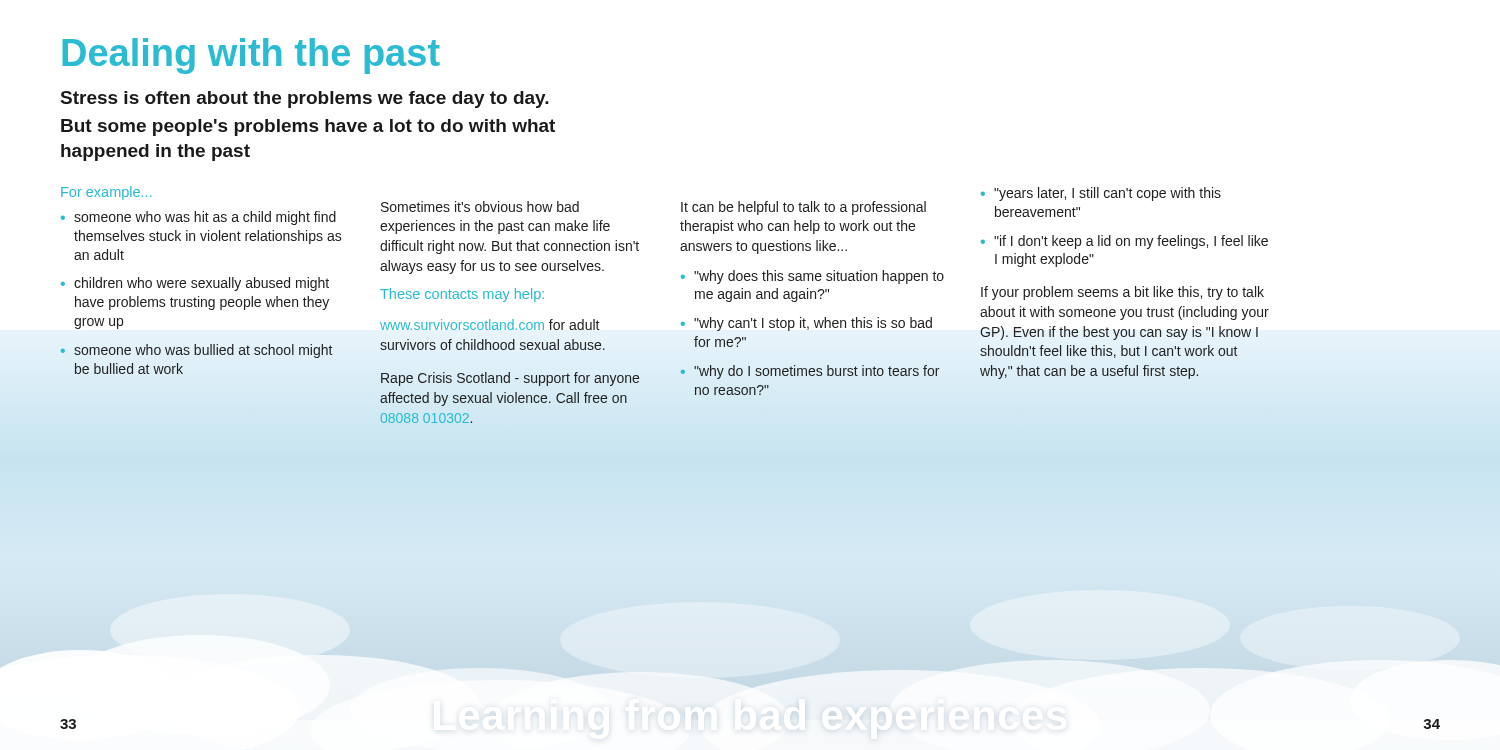This screenshot has height=750, width=1500.
Task: Select the region starting ""if I don't keep a lid on my"
Action: [x=1131, y=250]
